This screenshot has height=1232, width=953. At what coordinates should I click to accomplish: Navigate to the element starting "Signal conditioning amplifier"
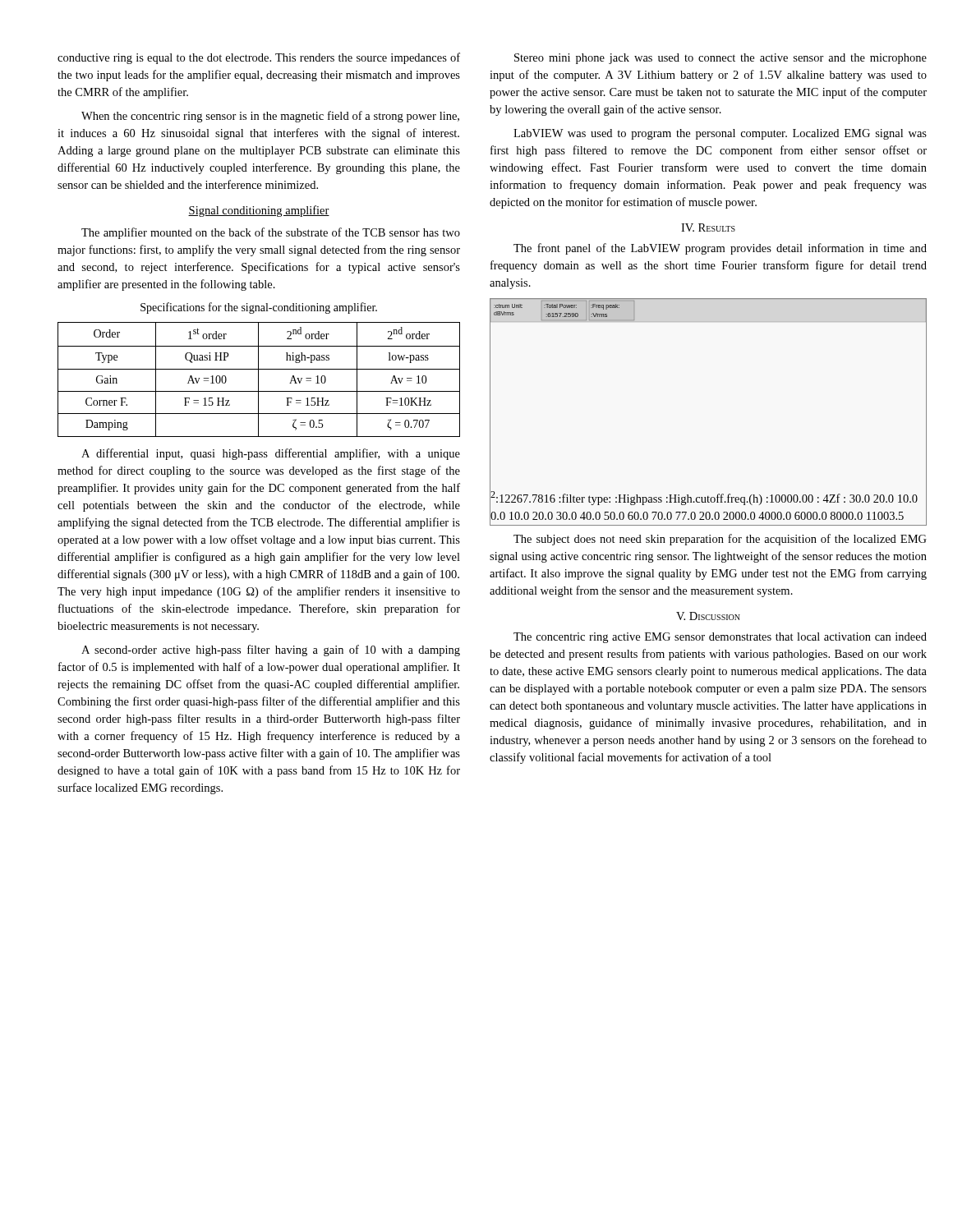click(x=259, y=211)
